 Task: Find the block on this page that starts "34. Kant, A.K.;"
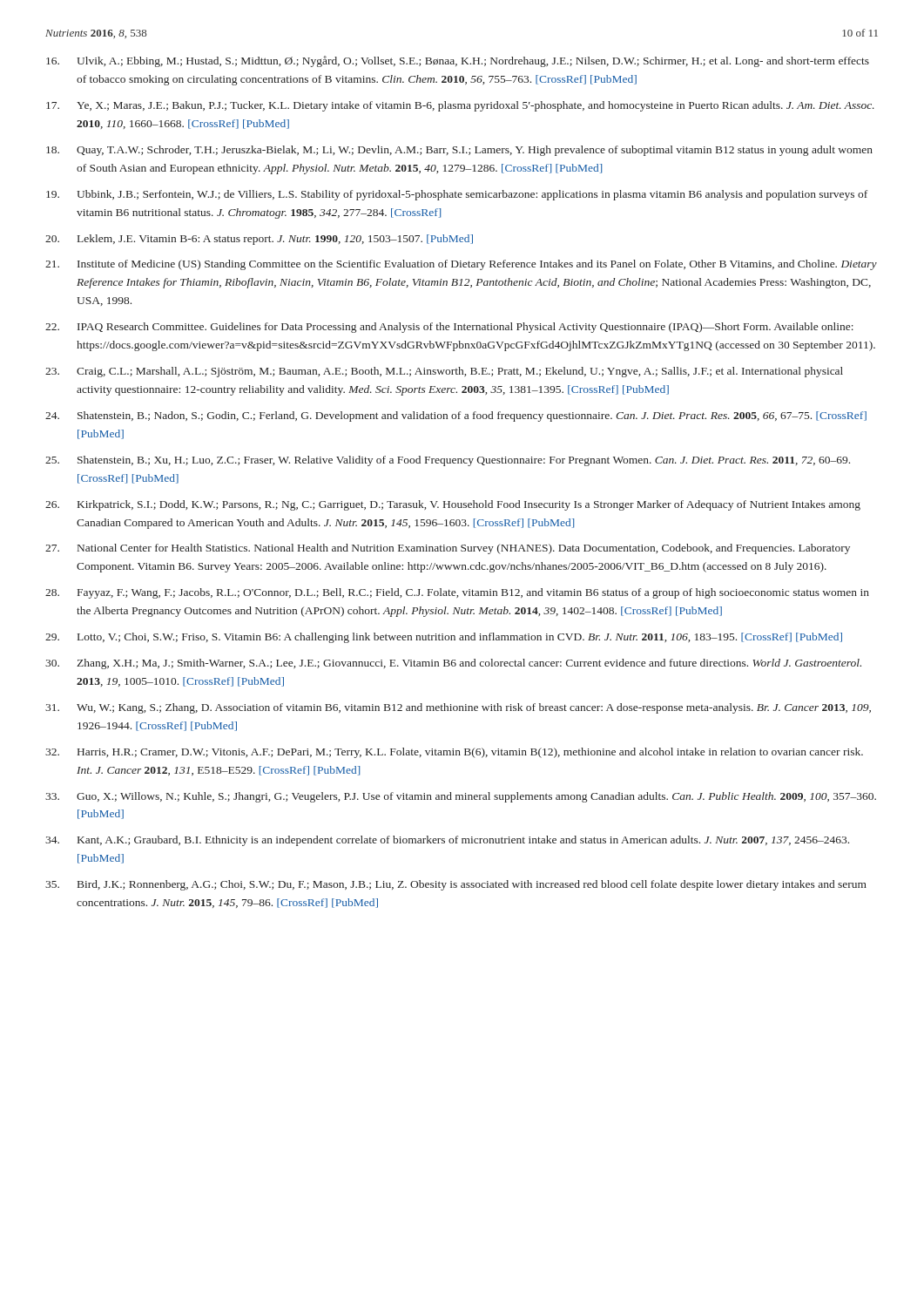point(462,850)
